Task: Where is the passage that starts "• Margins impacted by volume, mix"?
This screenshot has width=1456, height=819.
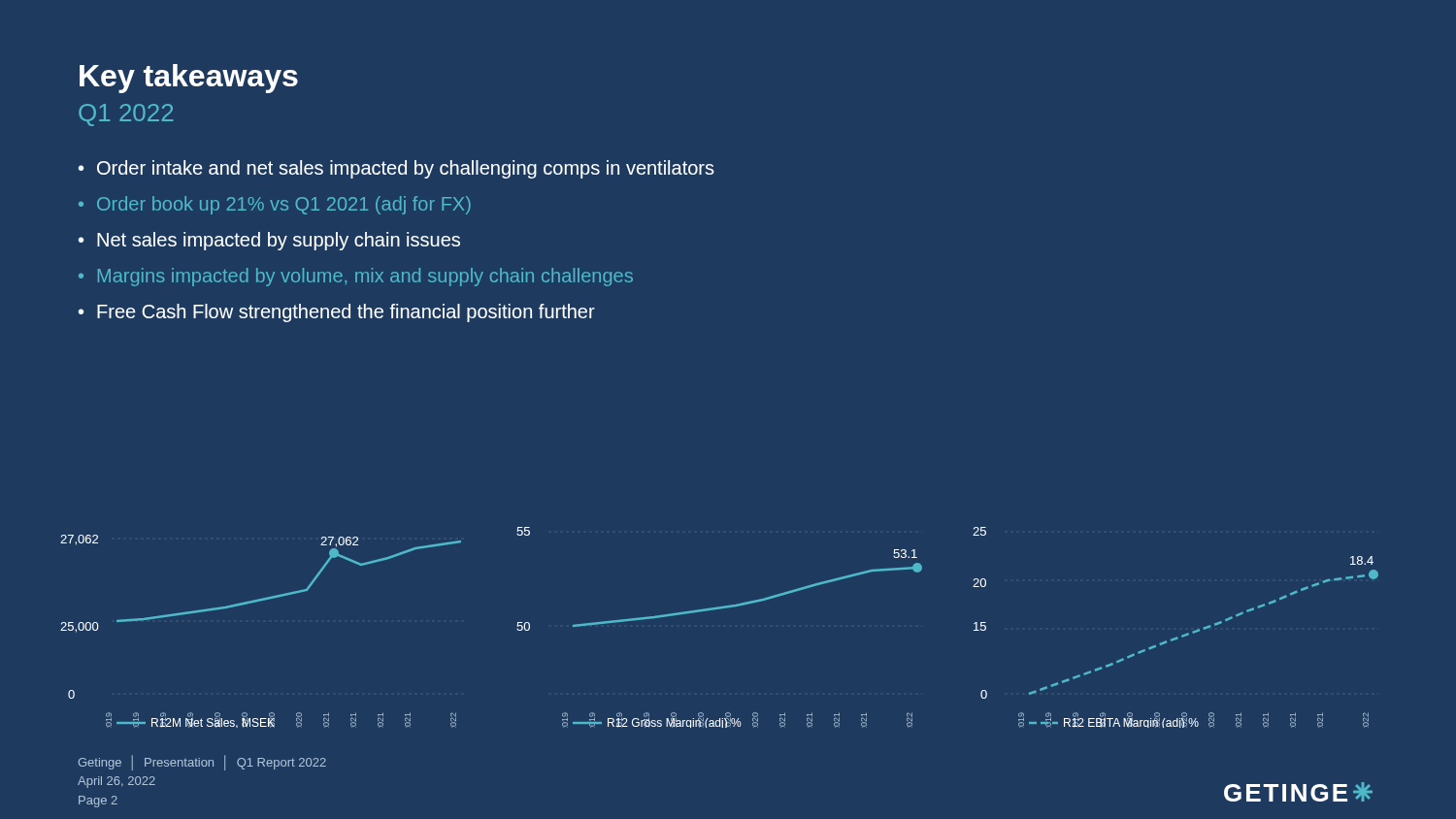Action: (x=356, y=276)
